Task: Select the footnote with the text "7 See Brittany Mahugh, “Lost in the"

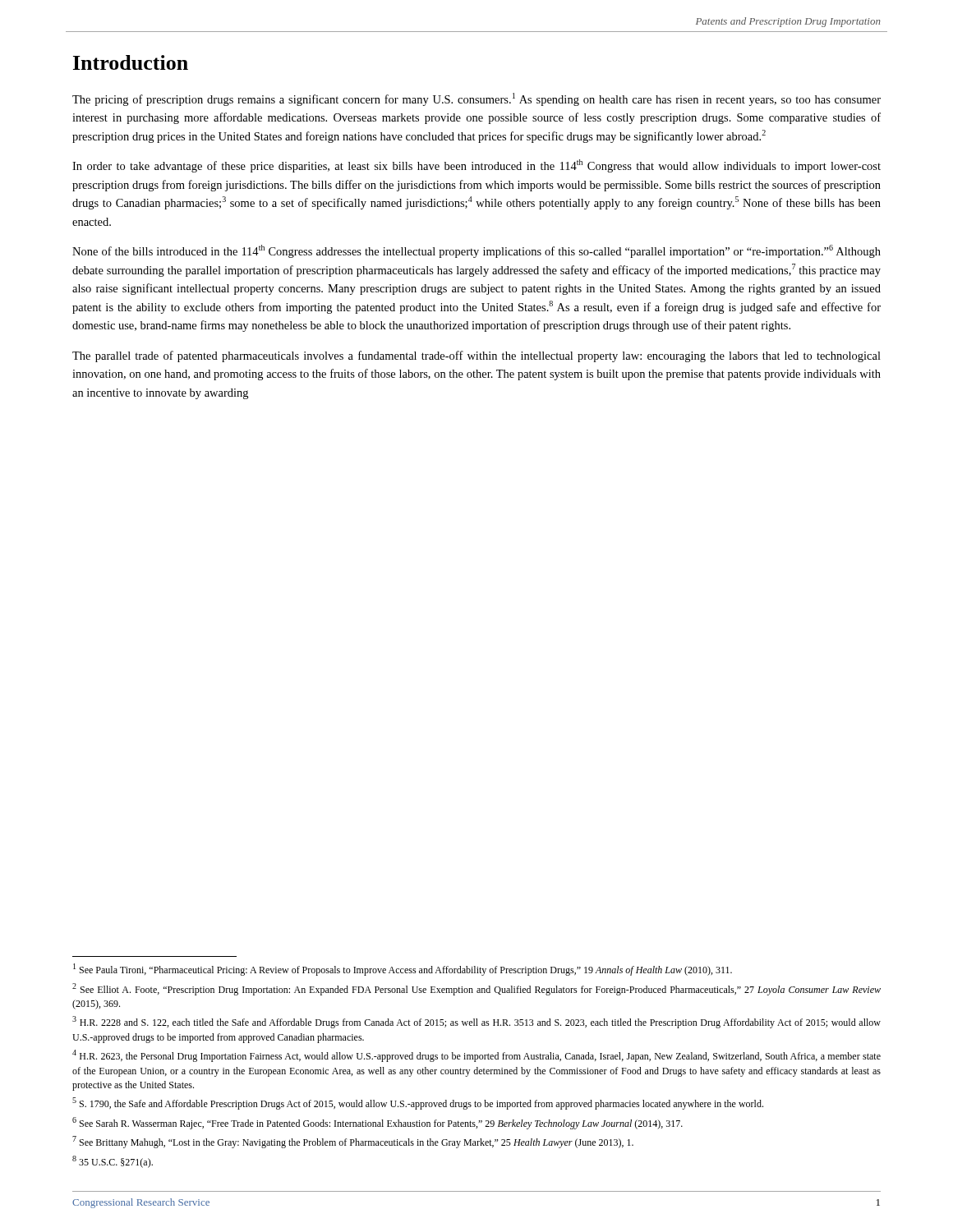Action: point(353,1142)
